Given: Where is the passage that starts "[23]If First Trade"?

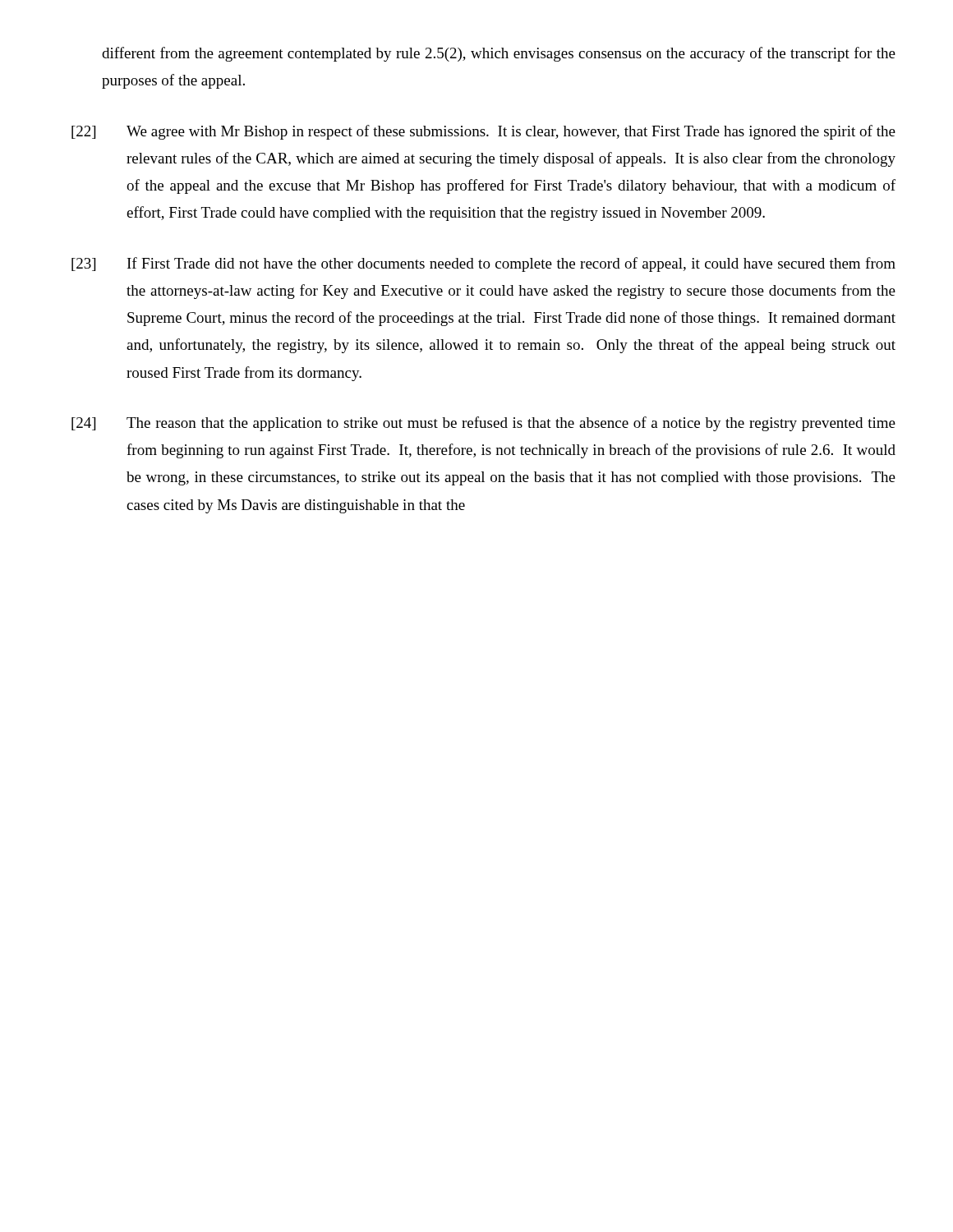Looking at the screenshot, I should pos(483,318).
